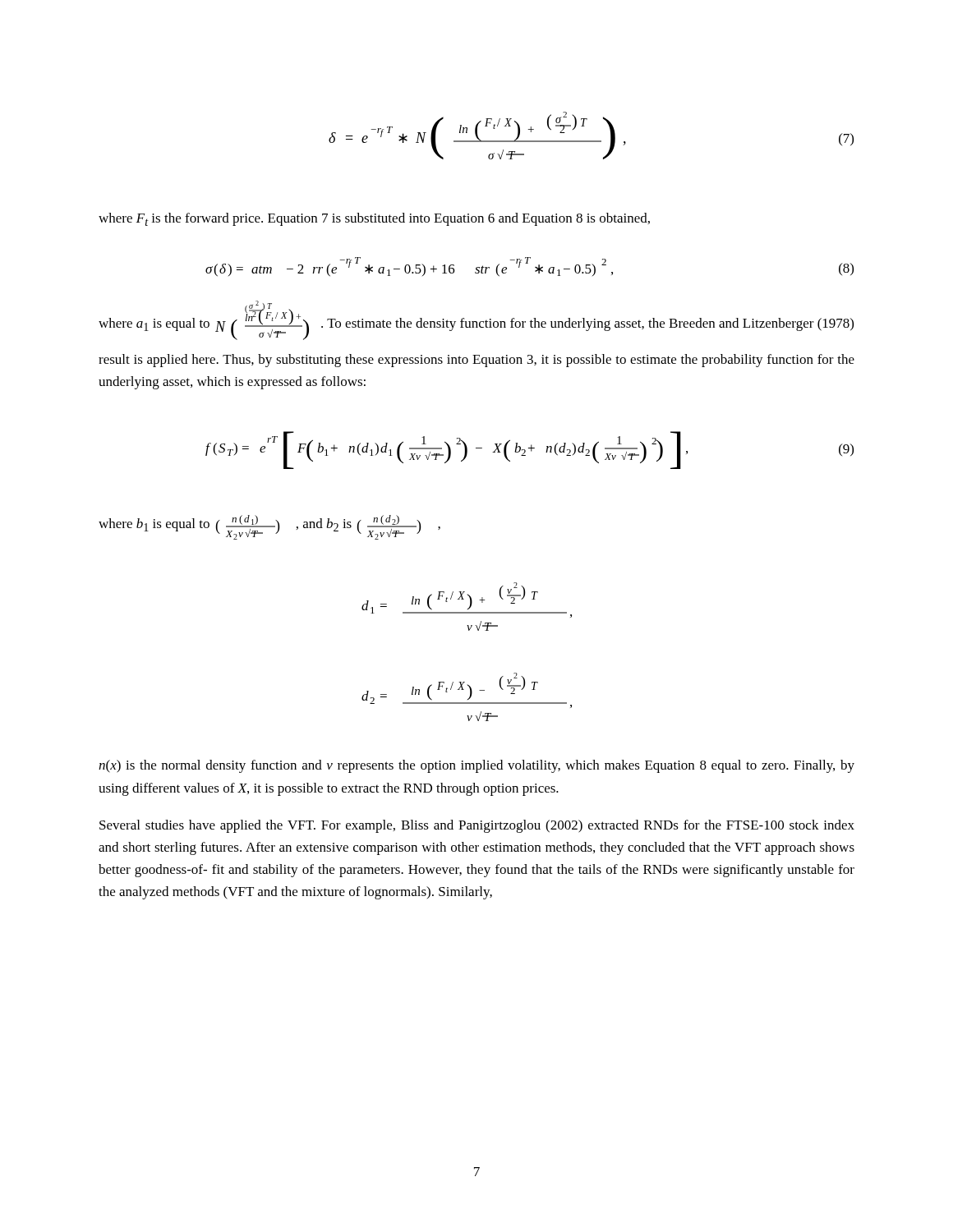Point to the region starting "n(x) is the normal density"
Screen dimensions: 1232x953
click(476, 777)
